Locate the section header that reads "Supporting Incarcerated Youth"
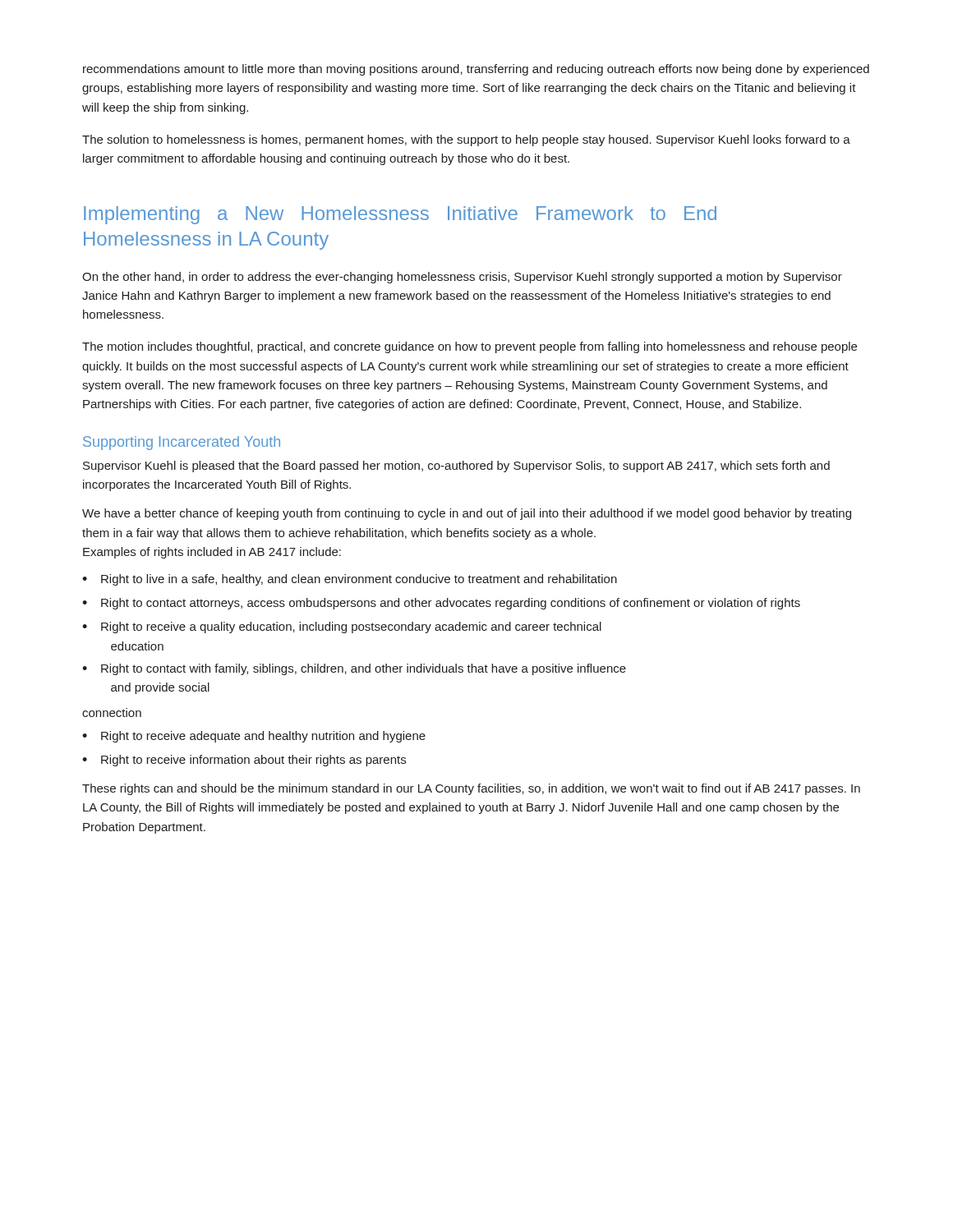The height and width of the screenshot is (1232, 953). pos(182,442)
